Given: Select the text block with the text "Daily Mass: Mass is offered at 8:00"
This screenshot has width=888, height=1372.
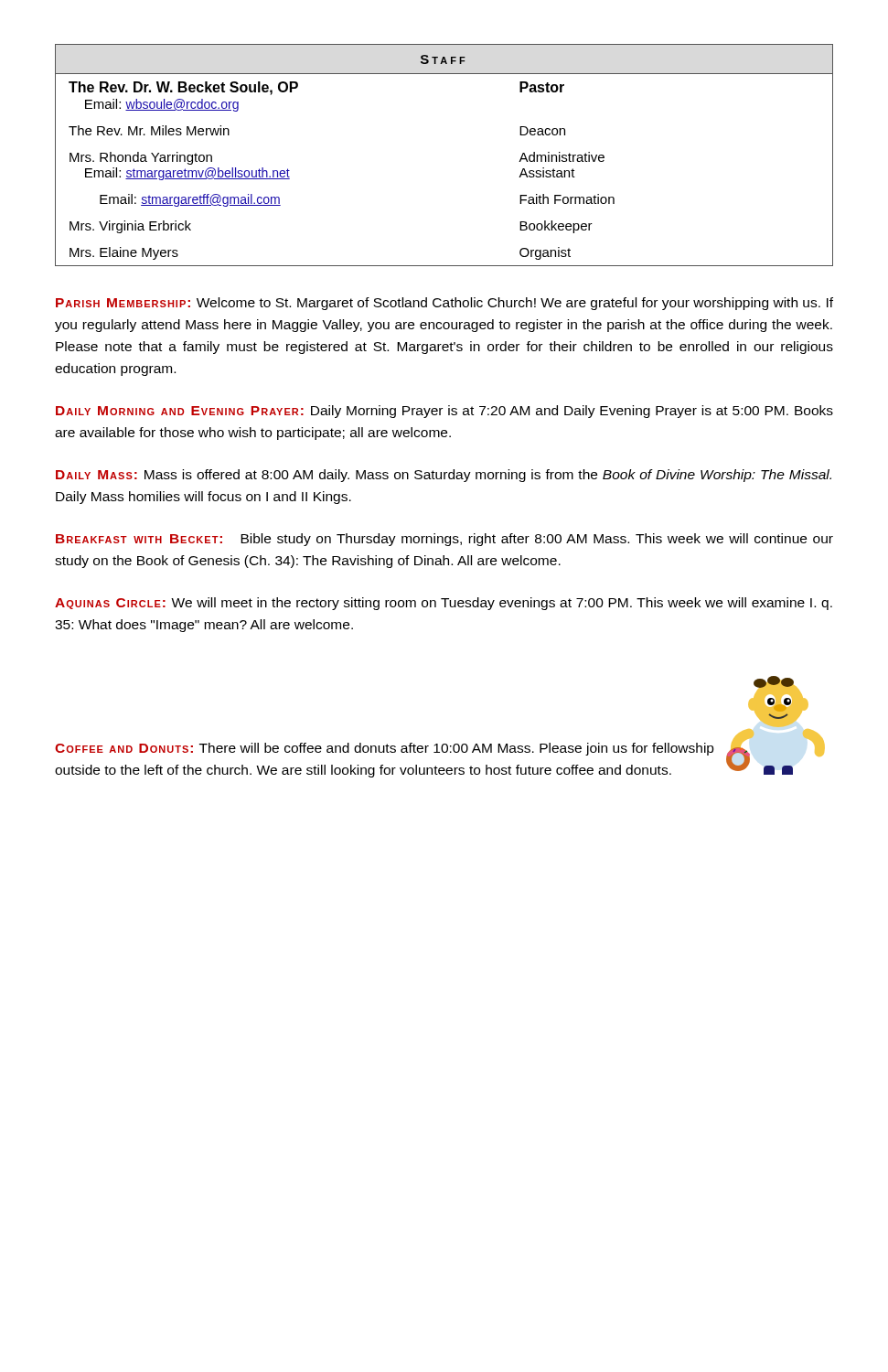Looking at the screenshot, I should (x=444, y=485).
